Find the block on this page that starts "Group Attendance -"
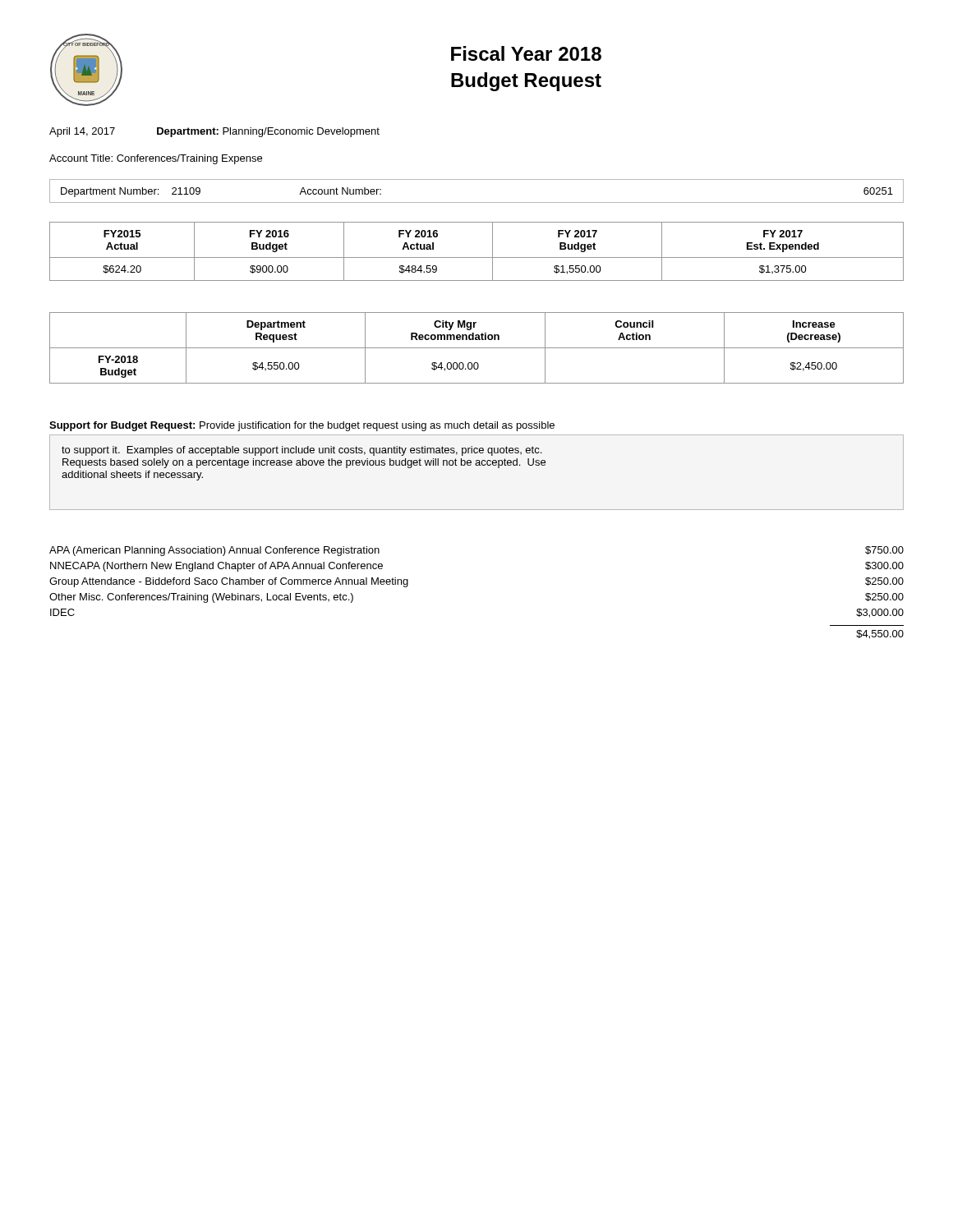Image resolution: width=953 pixels, height=1232 pixels. [230, 582]
